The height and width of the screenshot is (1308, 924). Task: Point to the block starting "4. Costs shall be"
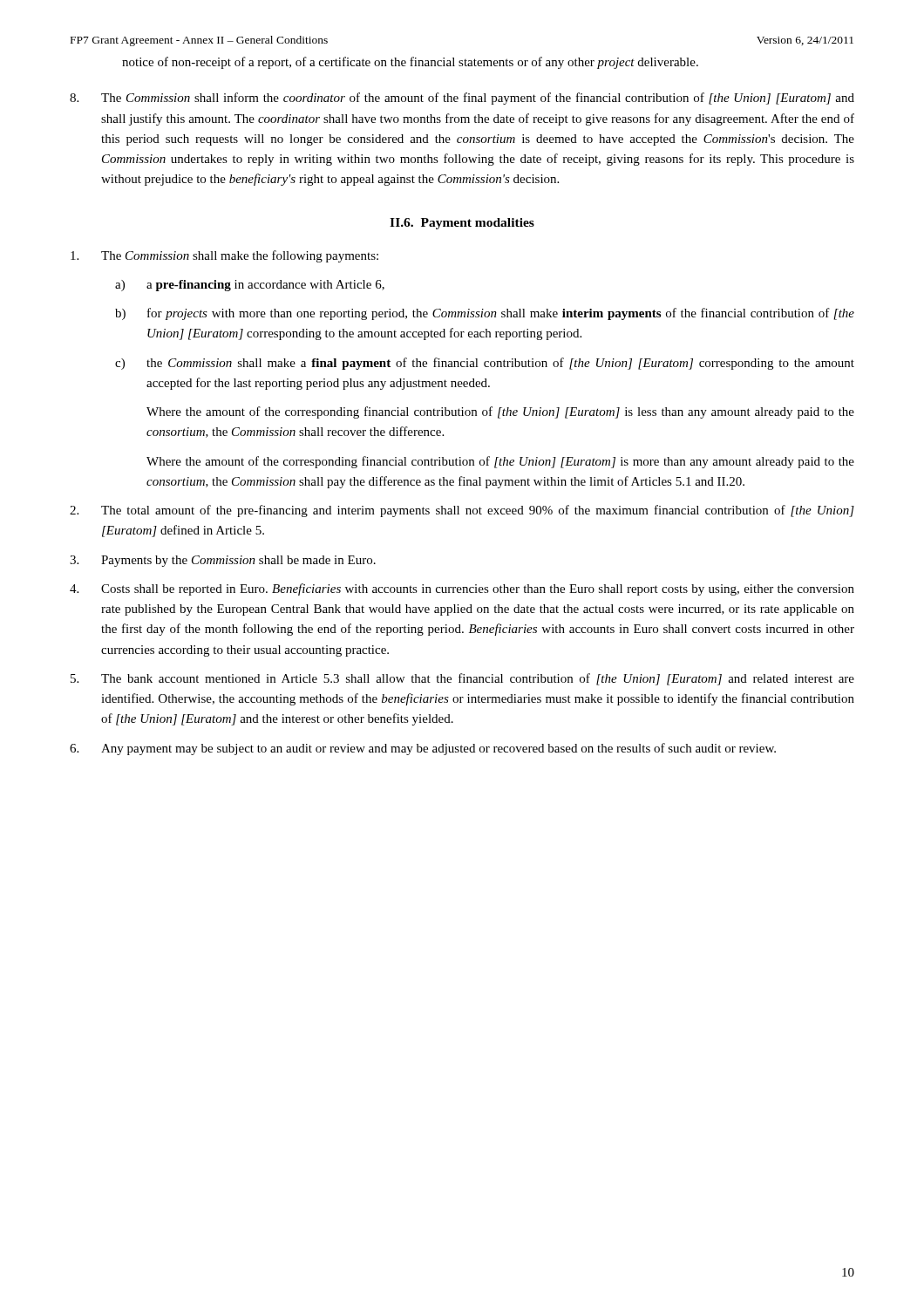click(462, 619)
